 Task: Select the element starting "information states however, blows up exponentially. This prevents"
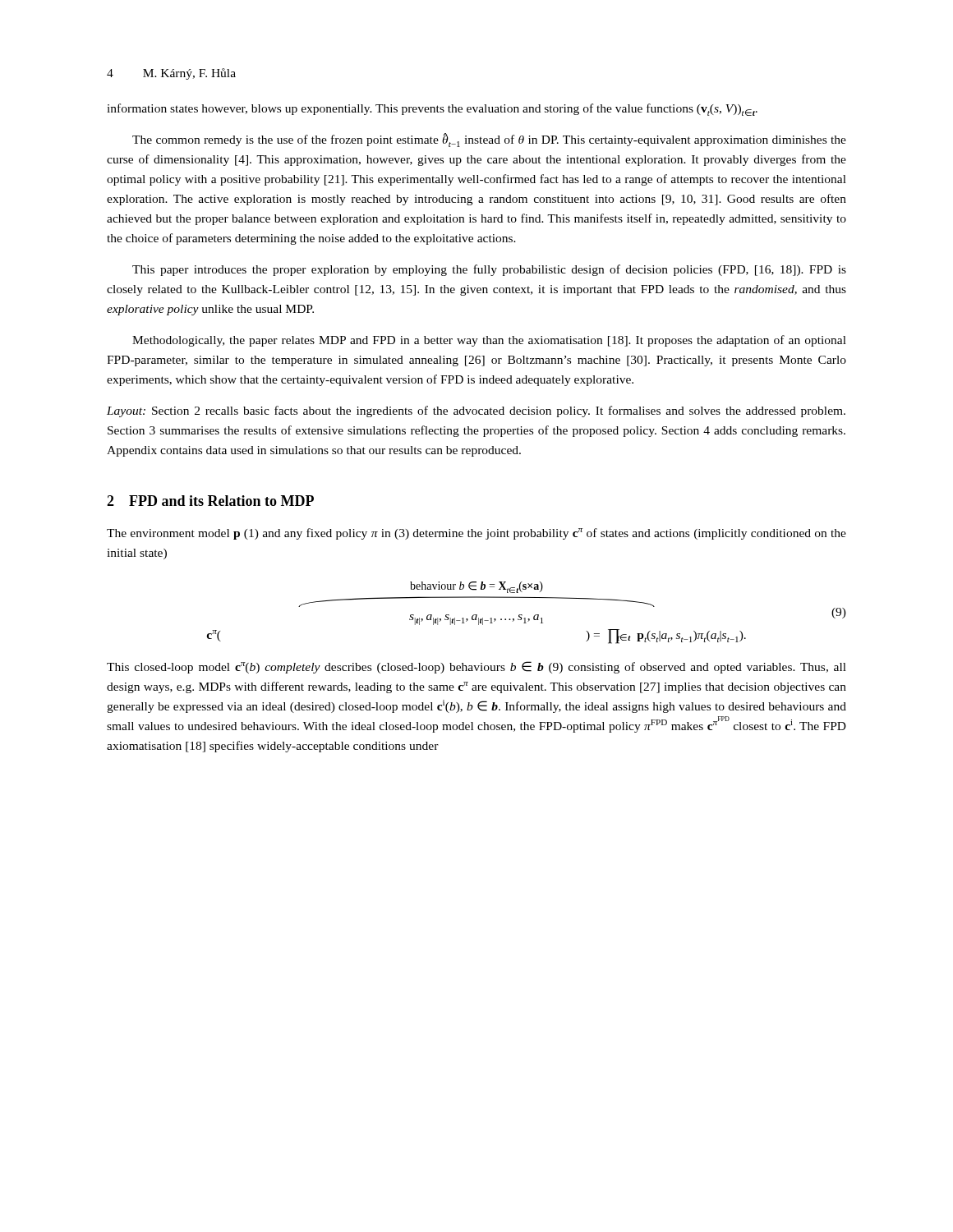(476, 108)
